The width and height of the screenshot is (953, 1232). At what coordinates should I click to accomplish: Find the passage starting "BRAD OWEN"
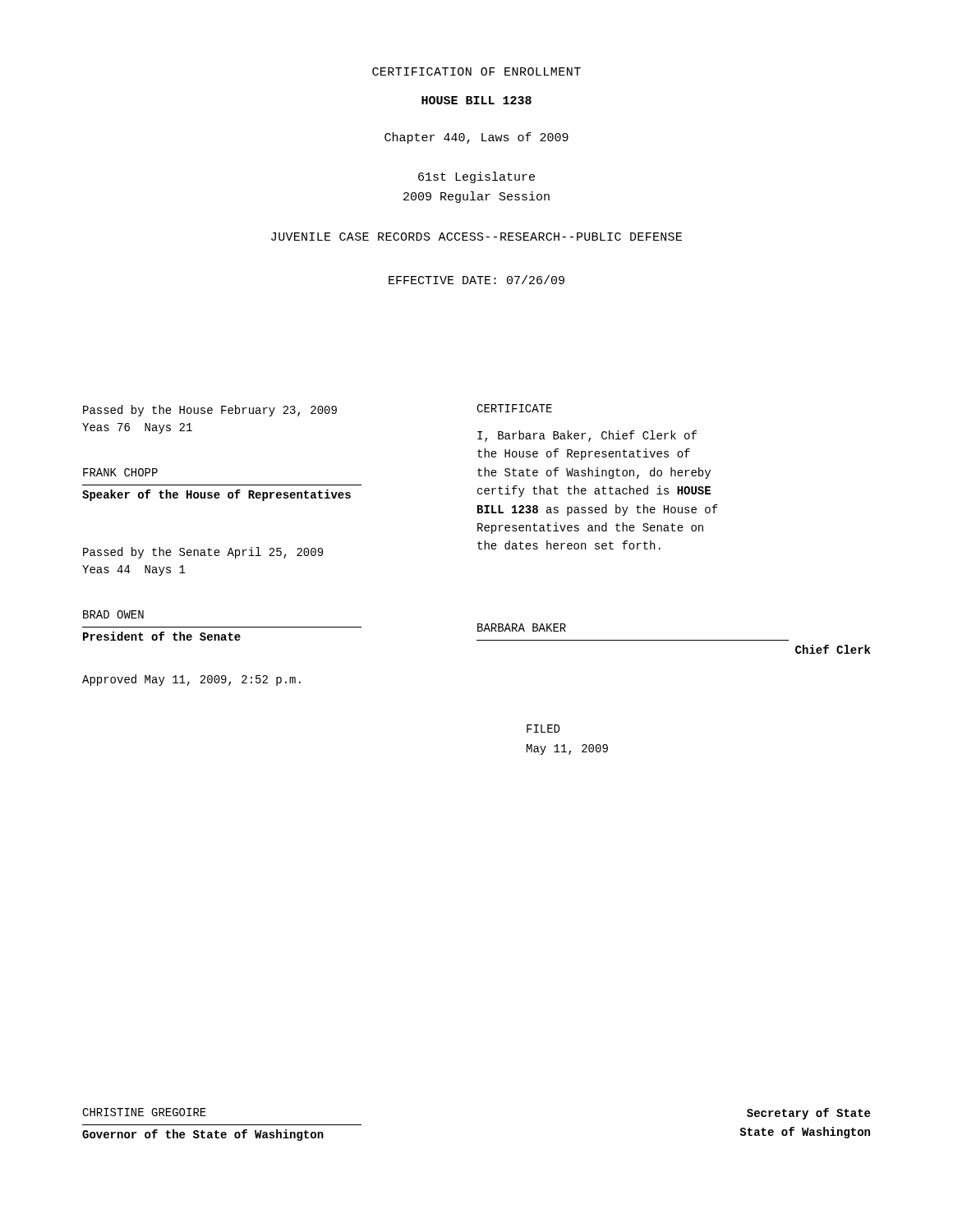113,615
